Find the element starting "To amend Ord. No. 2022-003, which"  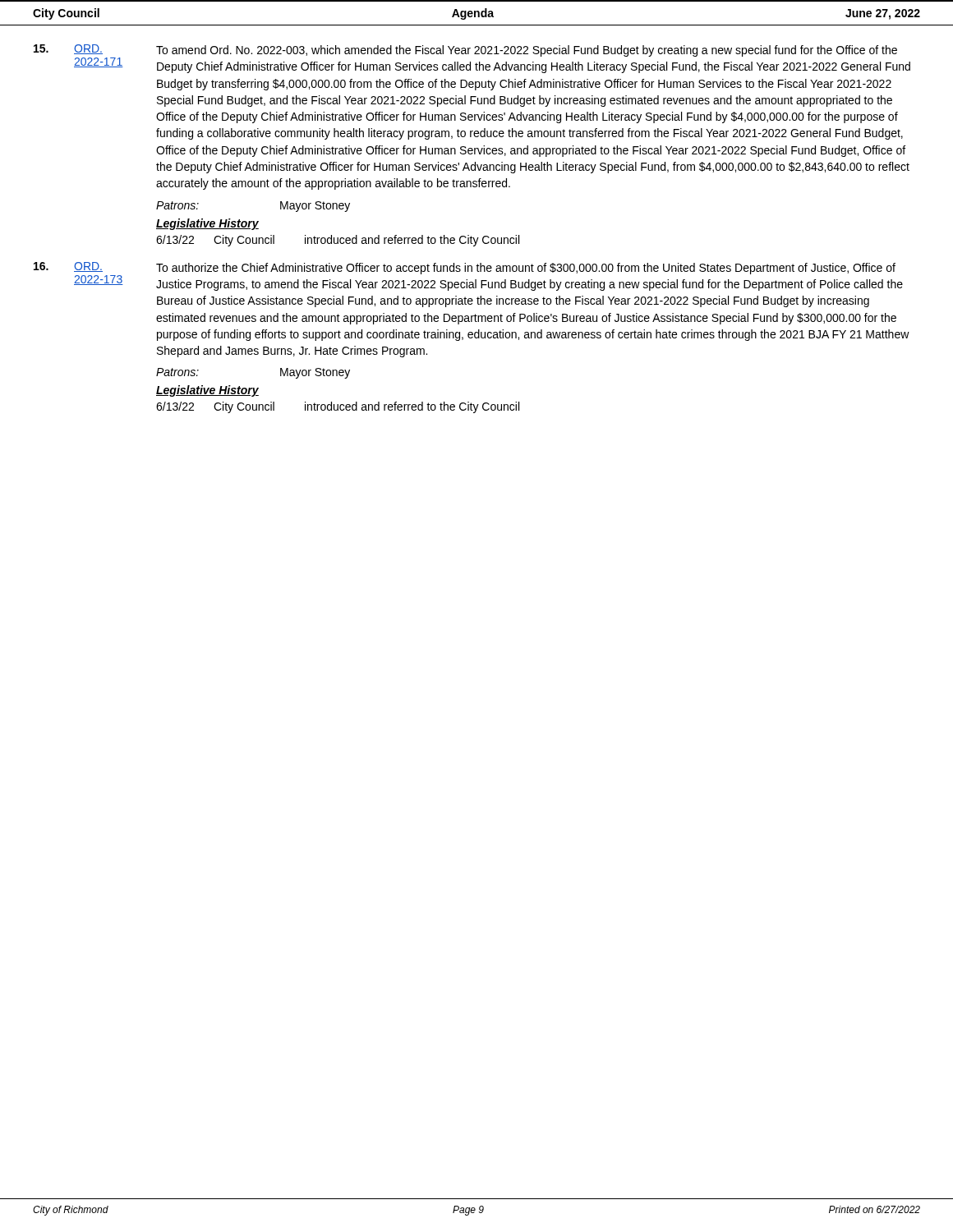click(534, 117)
